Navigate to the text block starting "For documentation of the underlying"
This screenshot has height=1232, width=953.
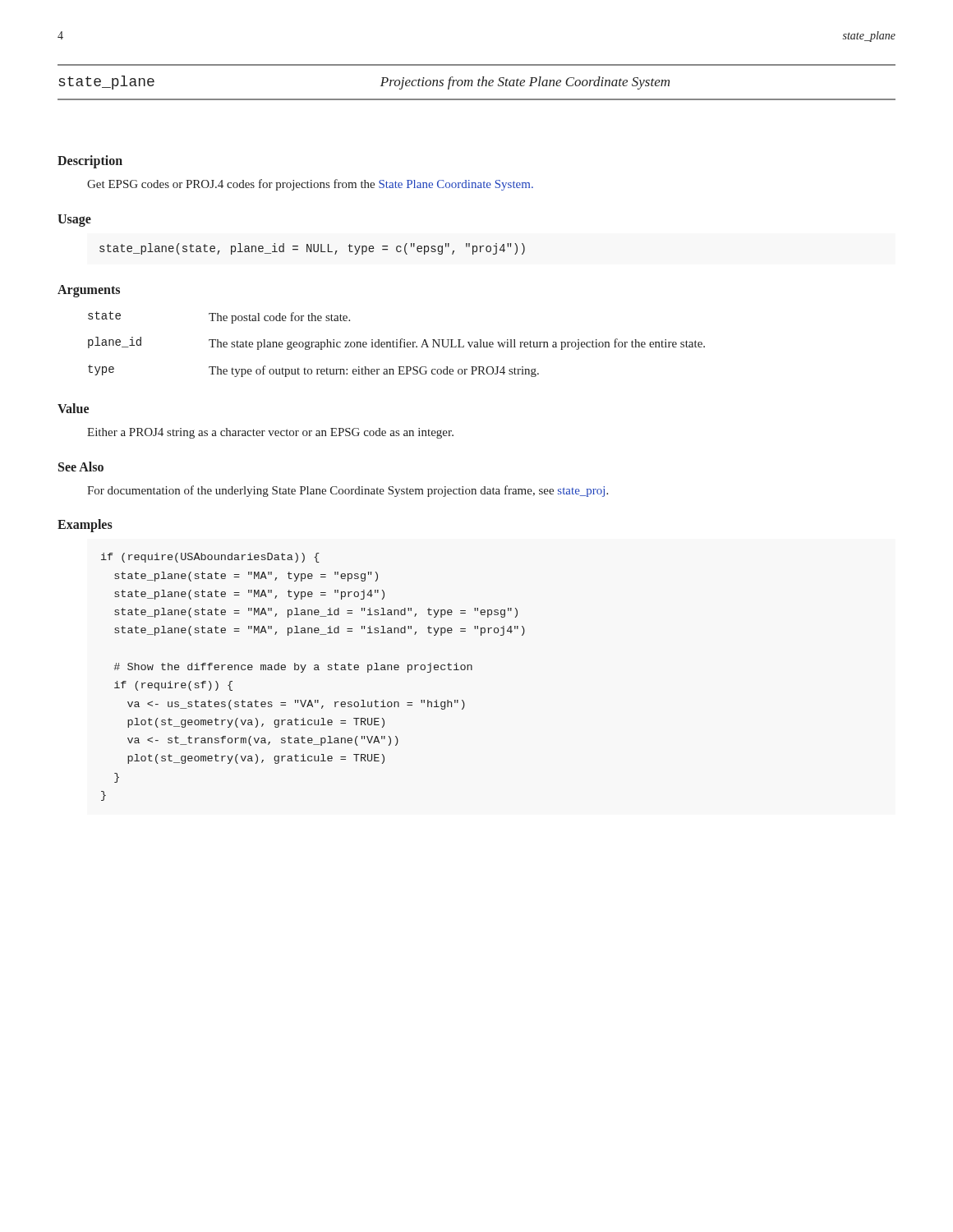(348, 490)
